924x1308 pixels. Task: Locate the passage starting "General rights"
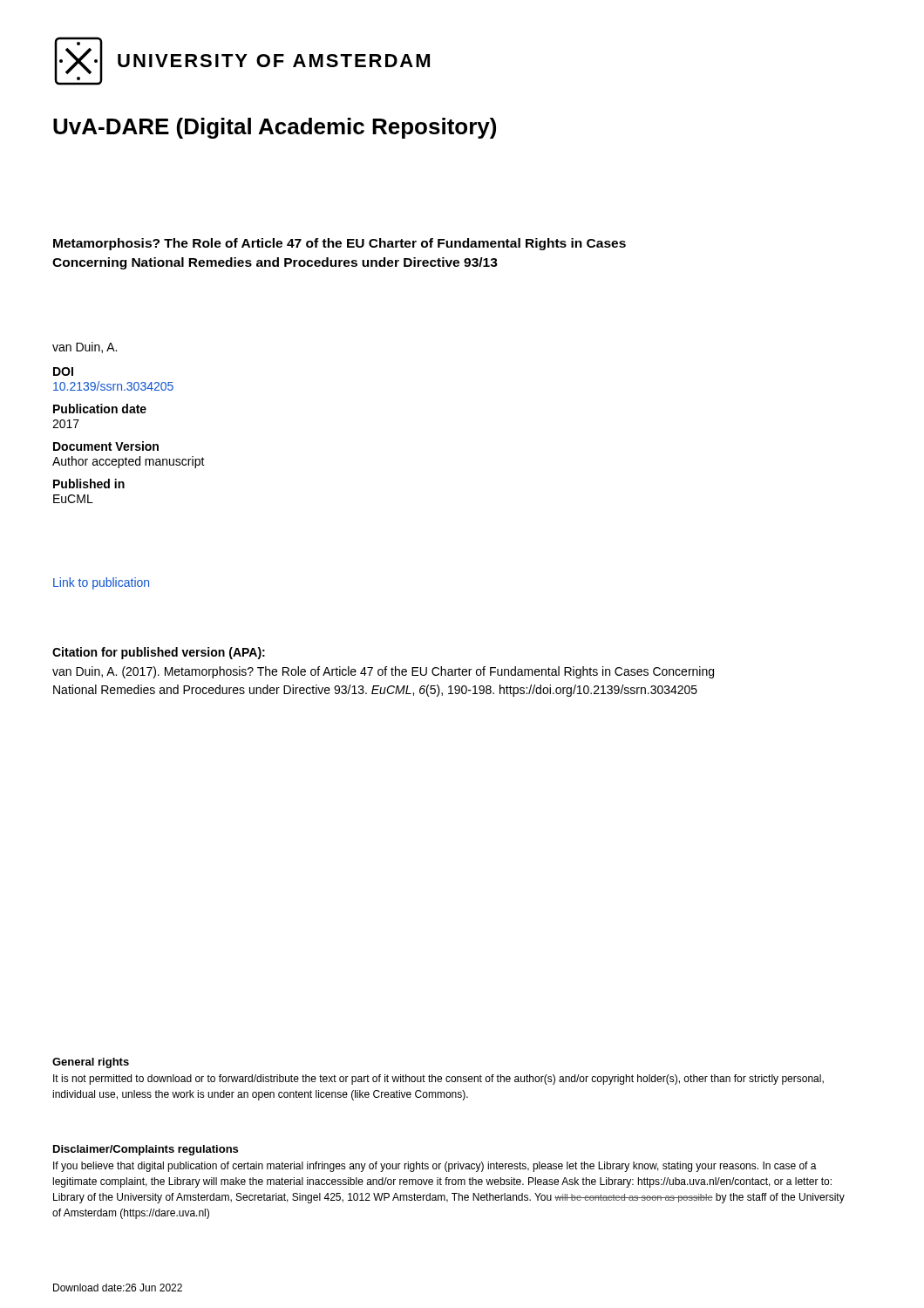point(91,1062)
